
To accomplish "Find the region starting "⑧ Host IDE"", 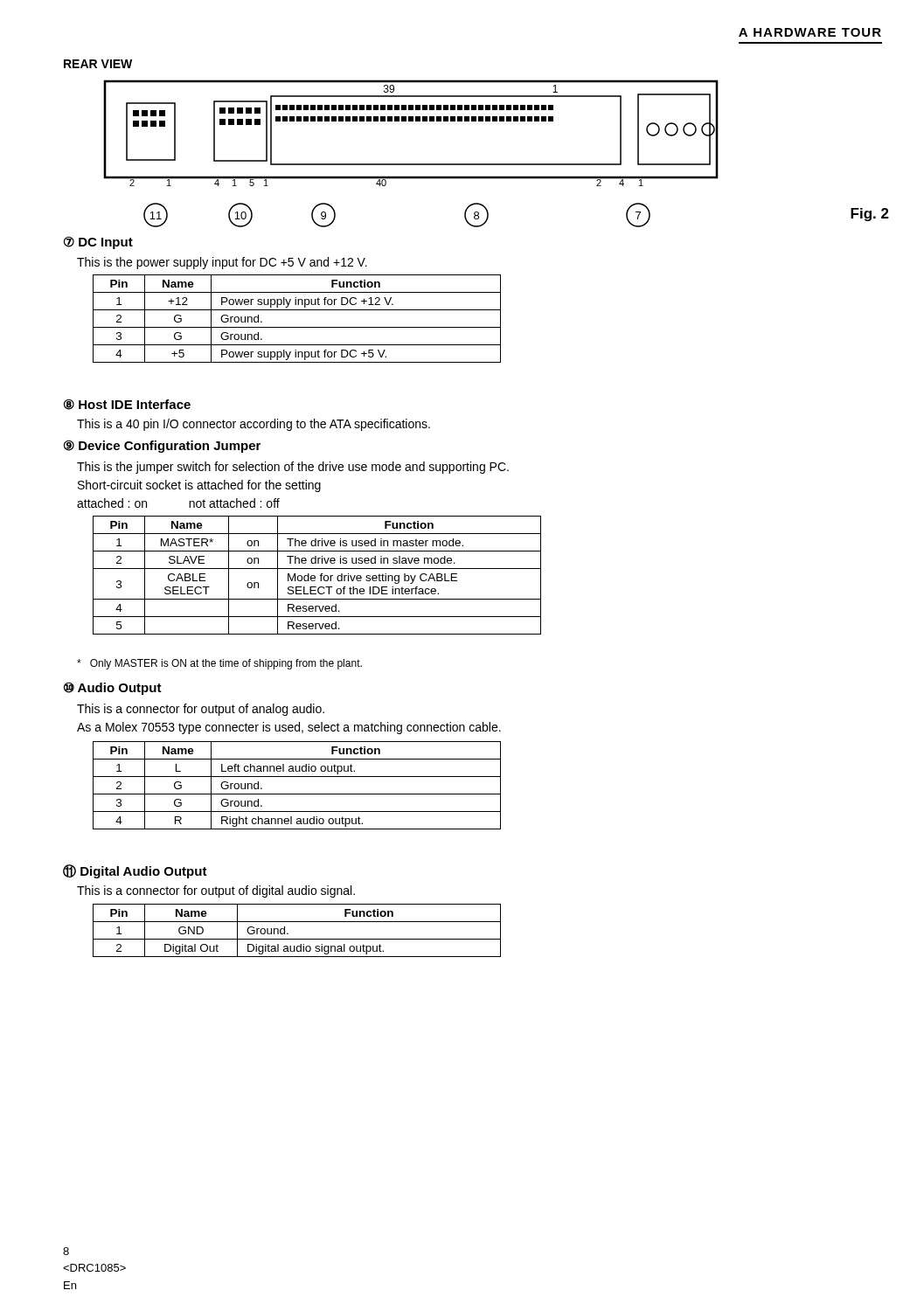I will pyautogui.click(x=127, y=404).
